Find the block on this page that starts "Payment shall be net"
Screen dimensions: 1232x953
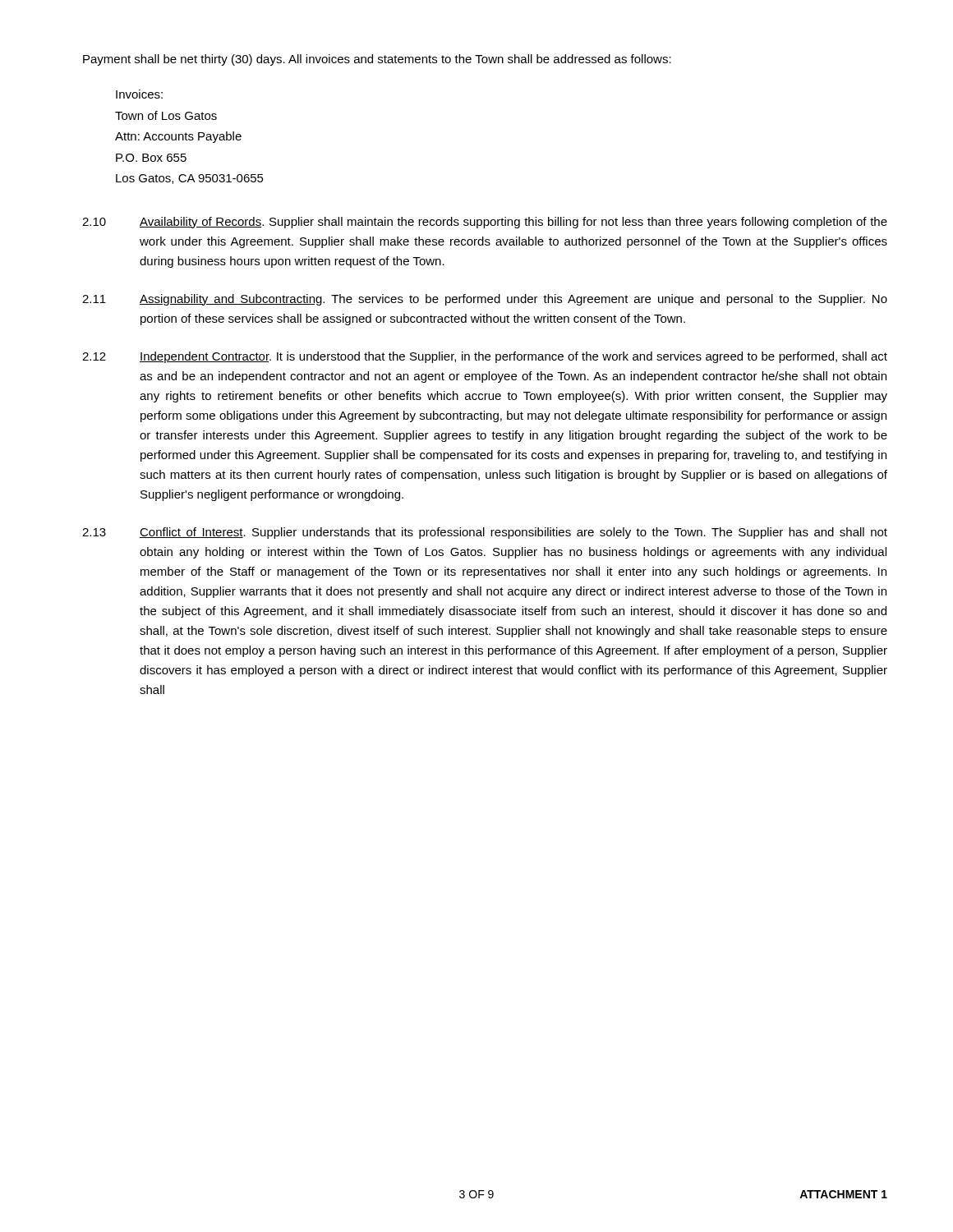point(377,59)
